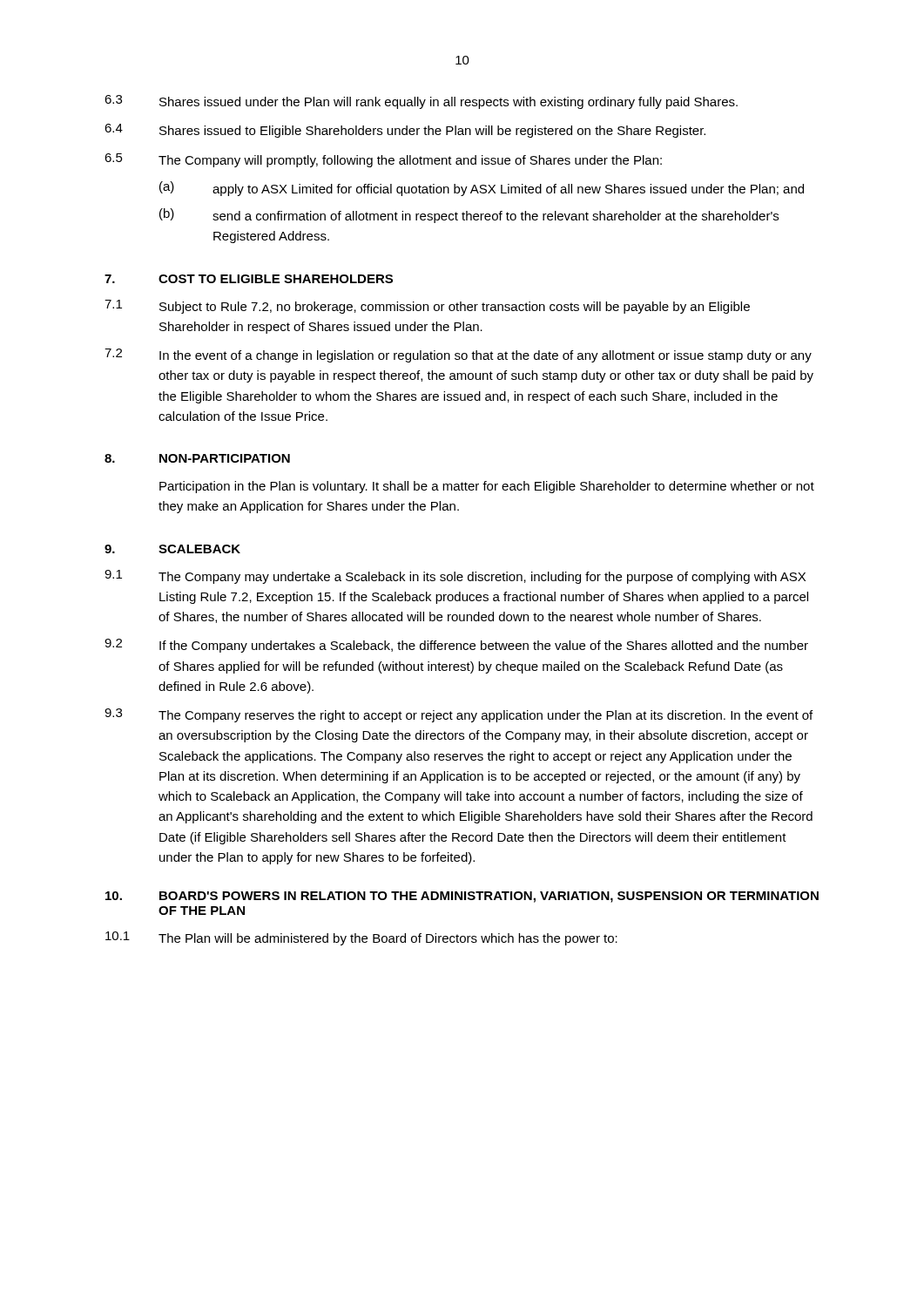924x1307 pixels.
Task: Click on the text starting "7.1 Subject to"
Action: 462,316
